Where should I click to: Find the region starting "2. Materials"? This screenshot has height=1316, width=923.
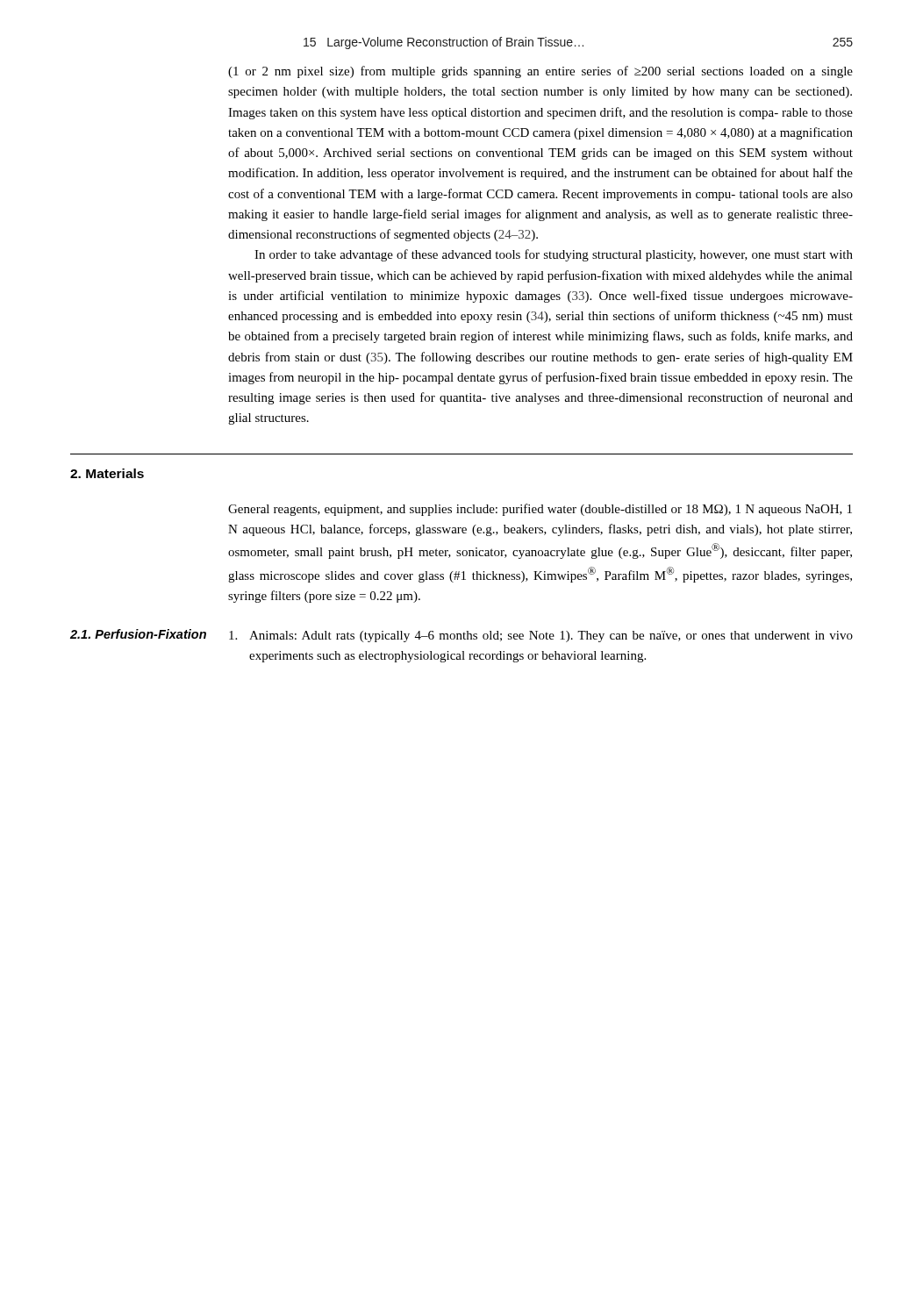(x=107, y=473)
